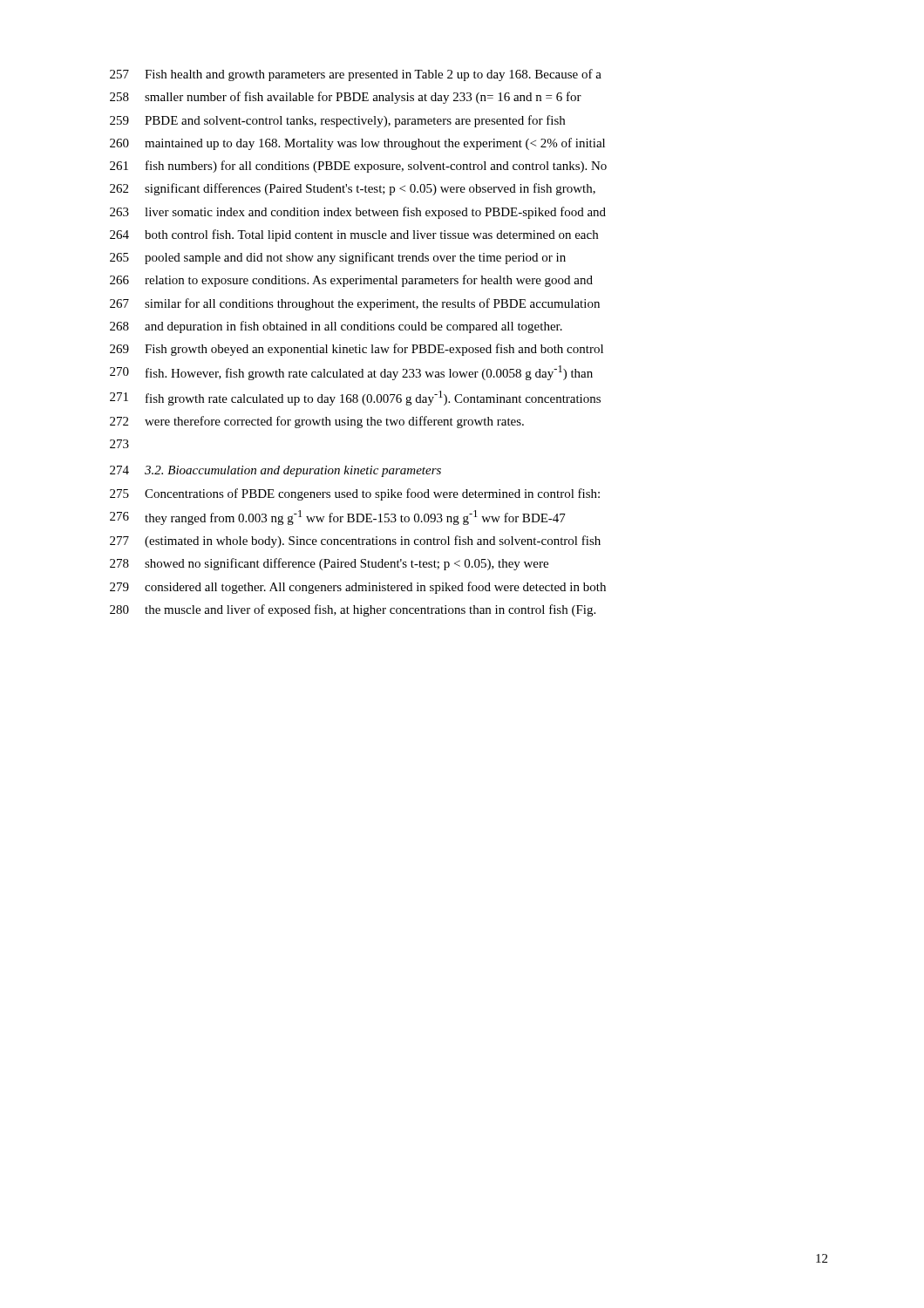This screenshot has width=924, height=1308.
Task: Click on the text block that says "275 Concentrations of PBDE"
Action: pyautogui.click(x=462, y=493)
